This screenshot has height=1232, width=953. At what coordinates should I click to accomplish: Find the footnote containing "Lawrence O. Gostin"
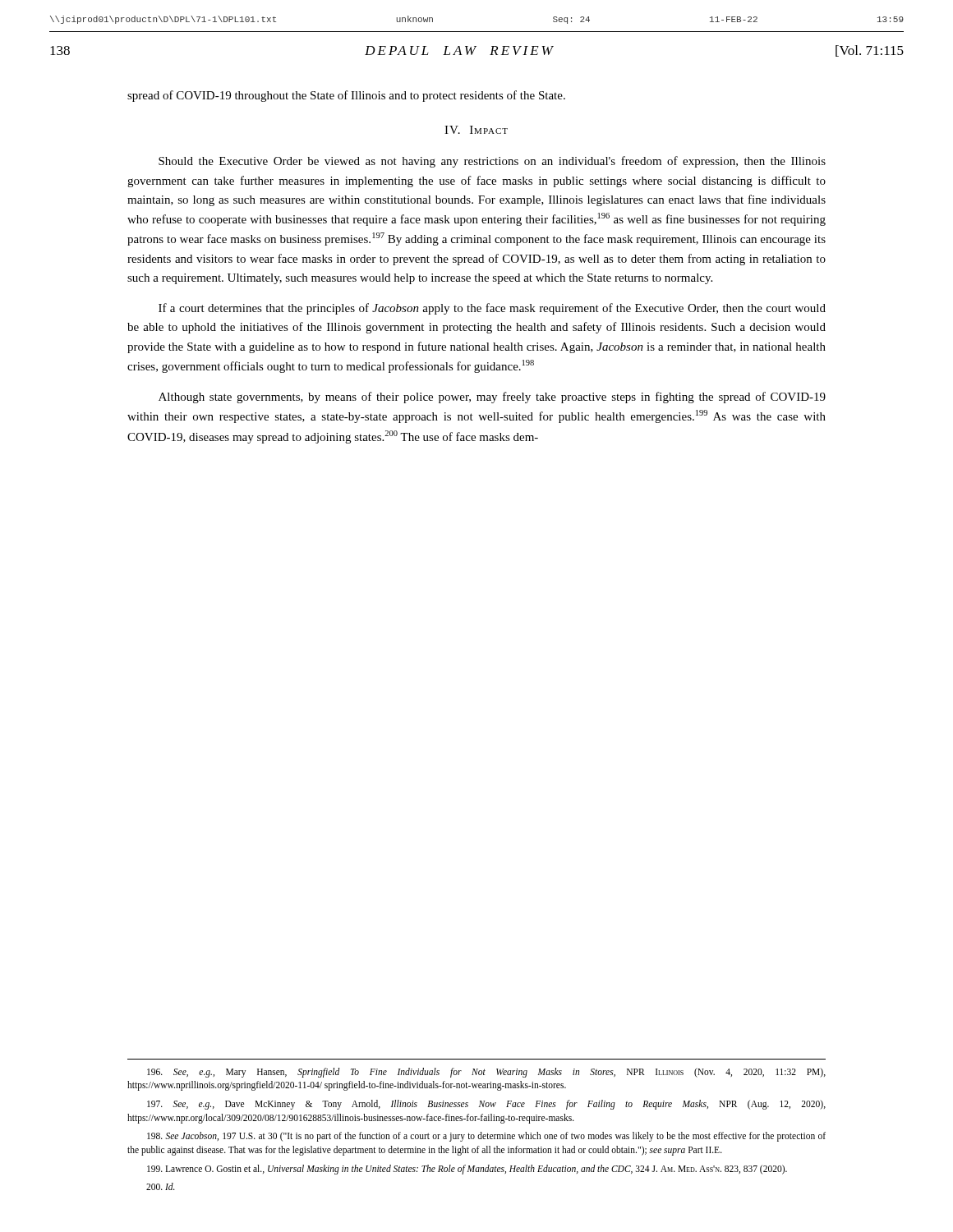467,1168
